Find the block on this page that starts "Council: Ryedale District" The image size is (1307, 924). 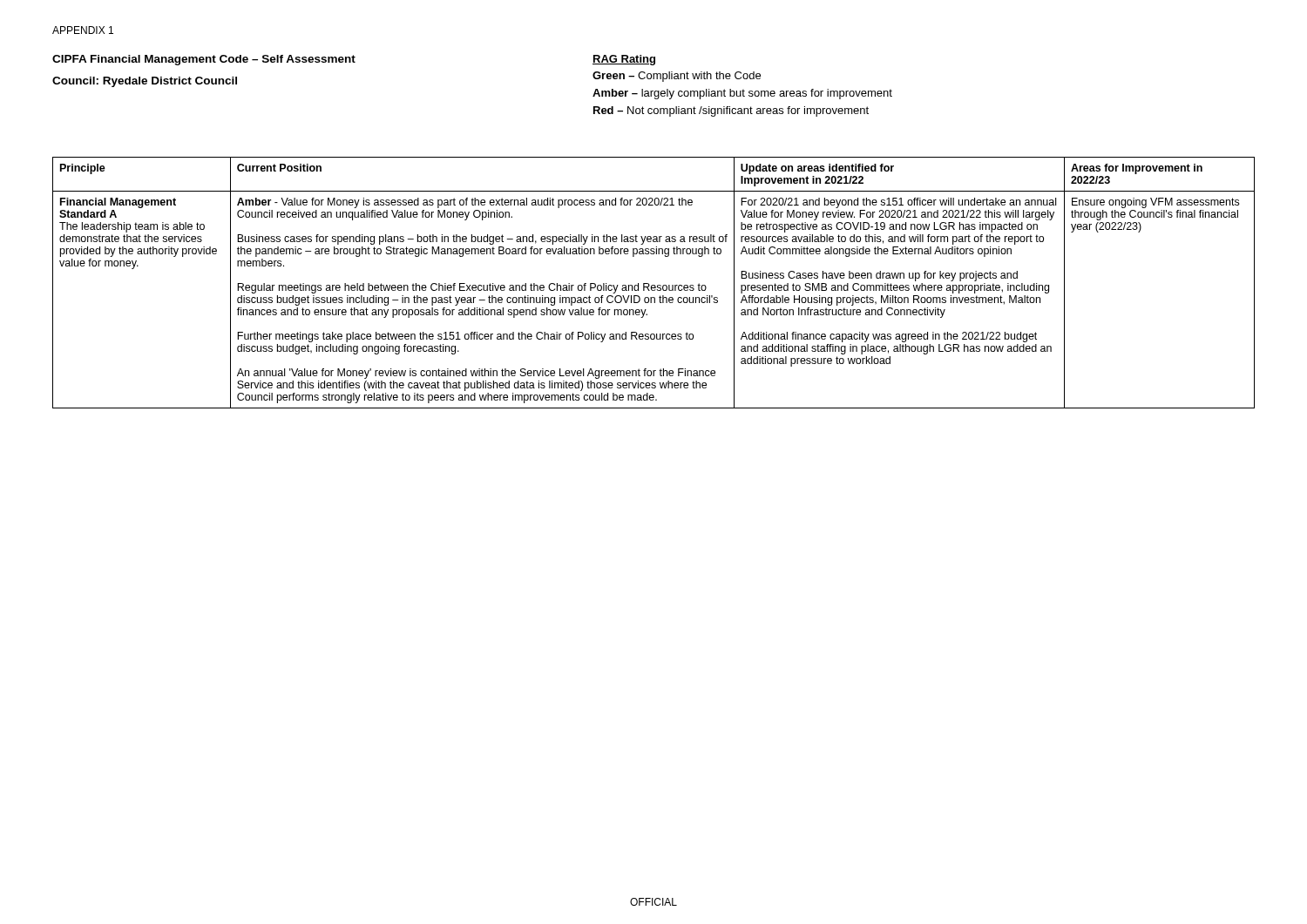(145, 81)
